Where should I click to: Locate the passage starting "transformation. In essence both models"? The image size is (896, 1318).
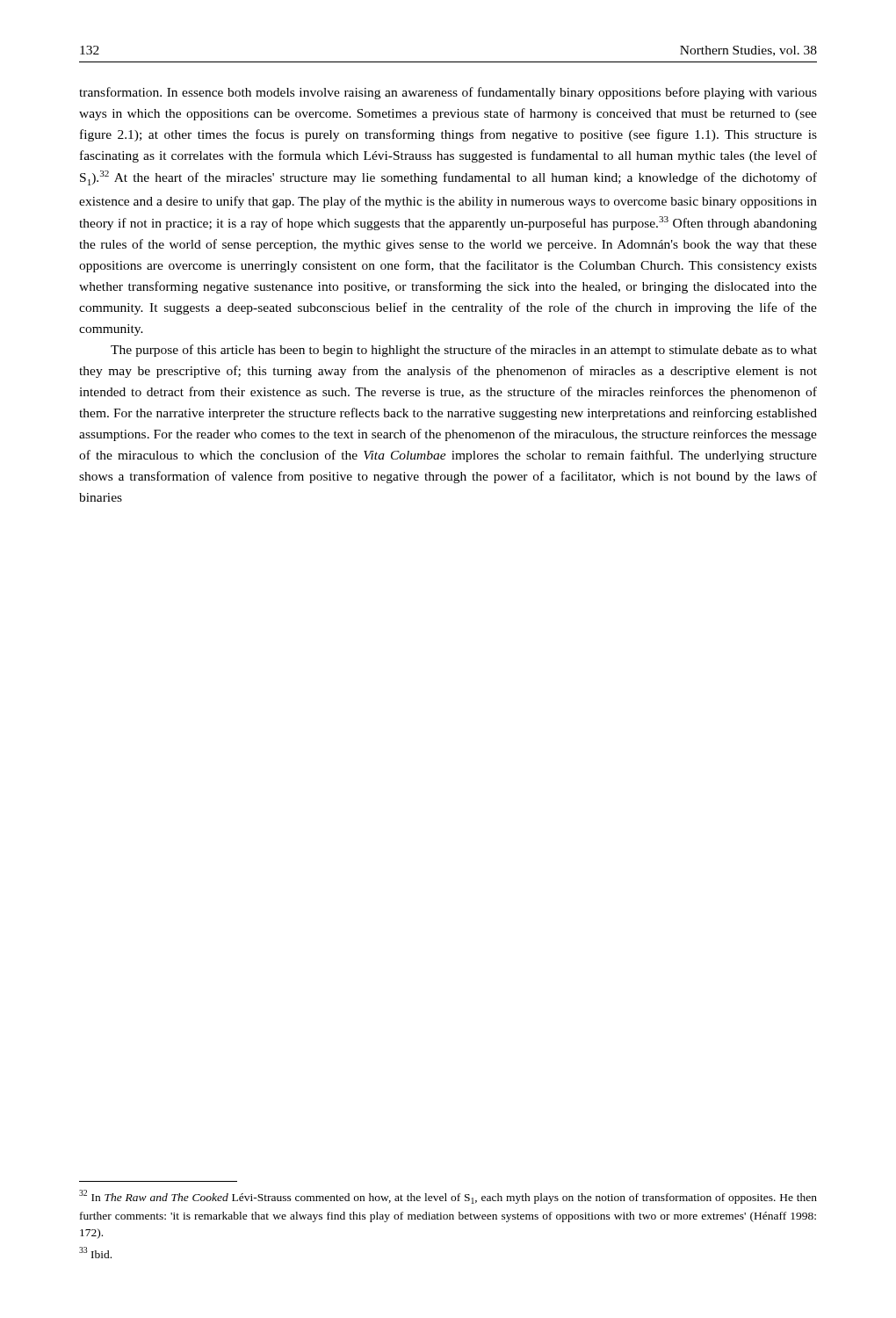[448, 210]
